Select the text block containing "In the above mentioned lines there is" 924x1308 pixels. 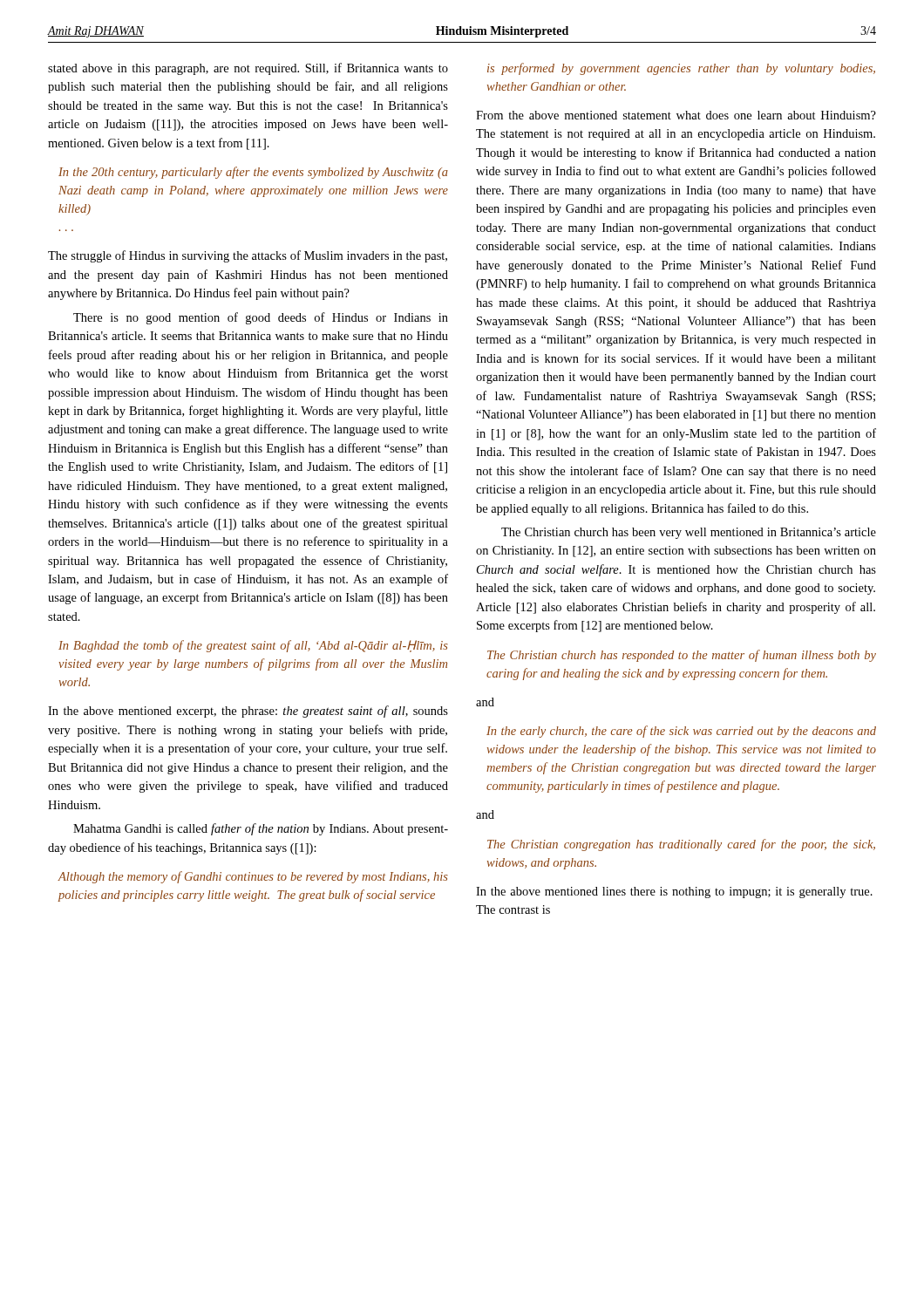[676, 901]
